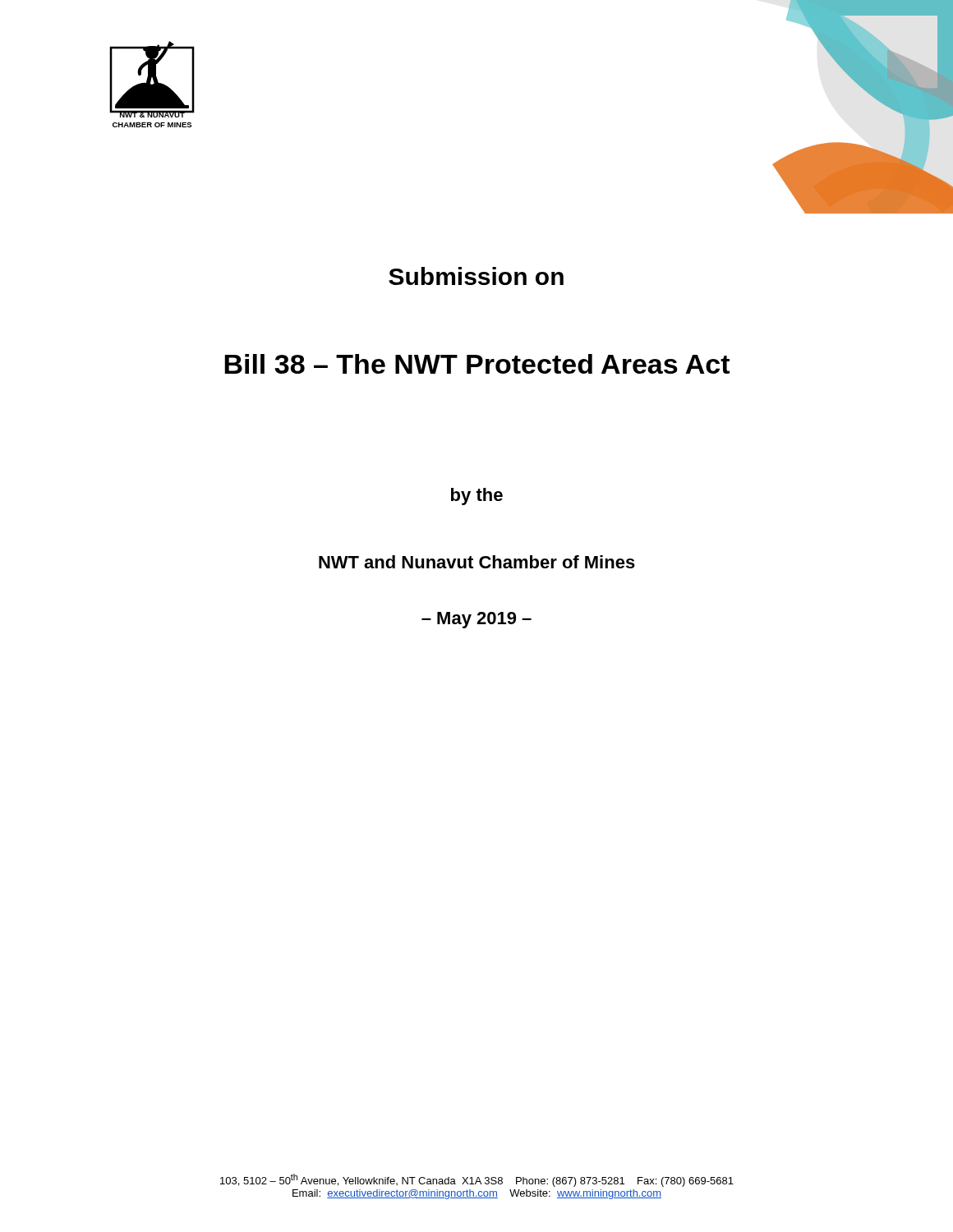Screen dimensions: 1232x953
Task: Find the text containing "NWT and Nunavut Chamber of Mines"
Action: [476, 563]
